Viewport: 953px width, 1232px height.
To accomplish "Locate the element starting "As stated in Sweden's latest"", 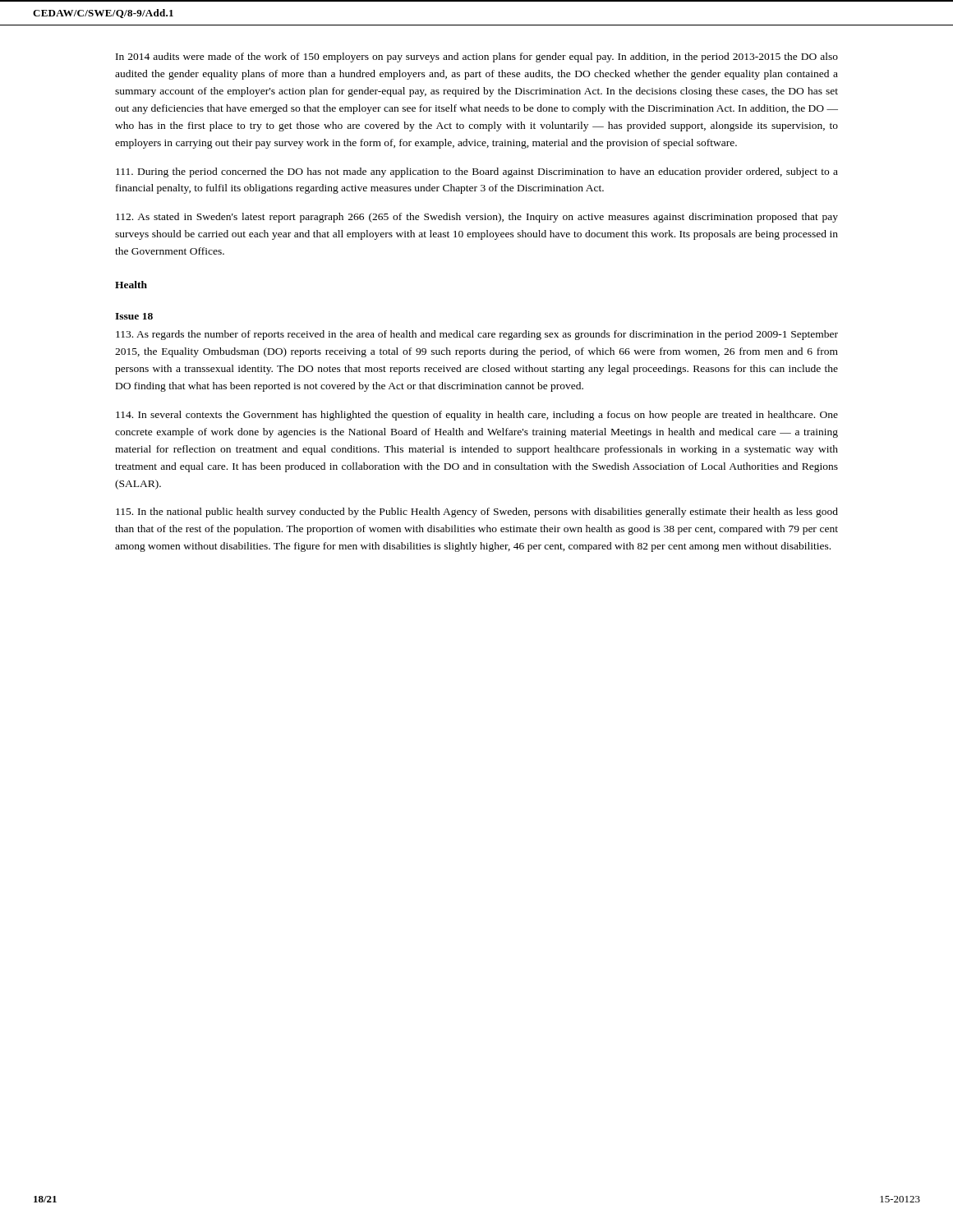I will (x=476, y=234).
